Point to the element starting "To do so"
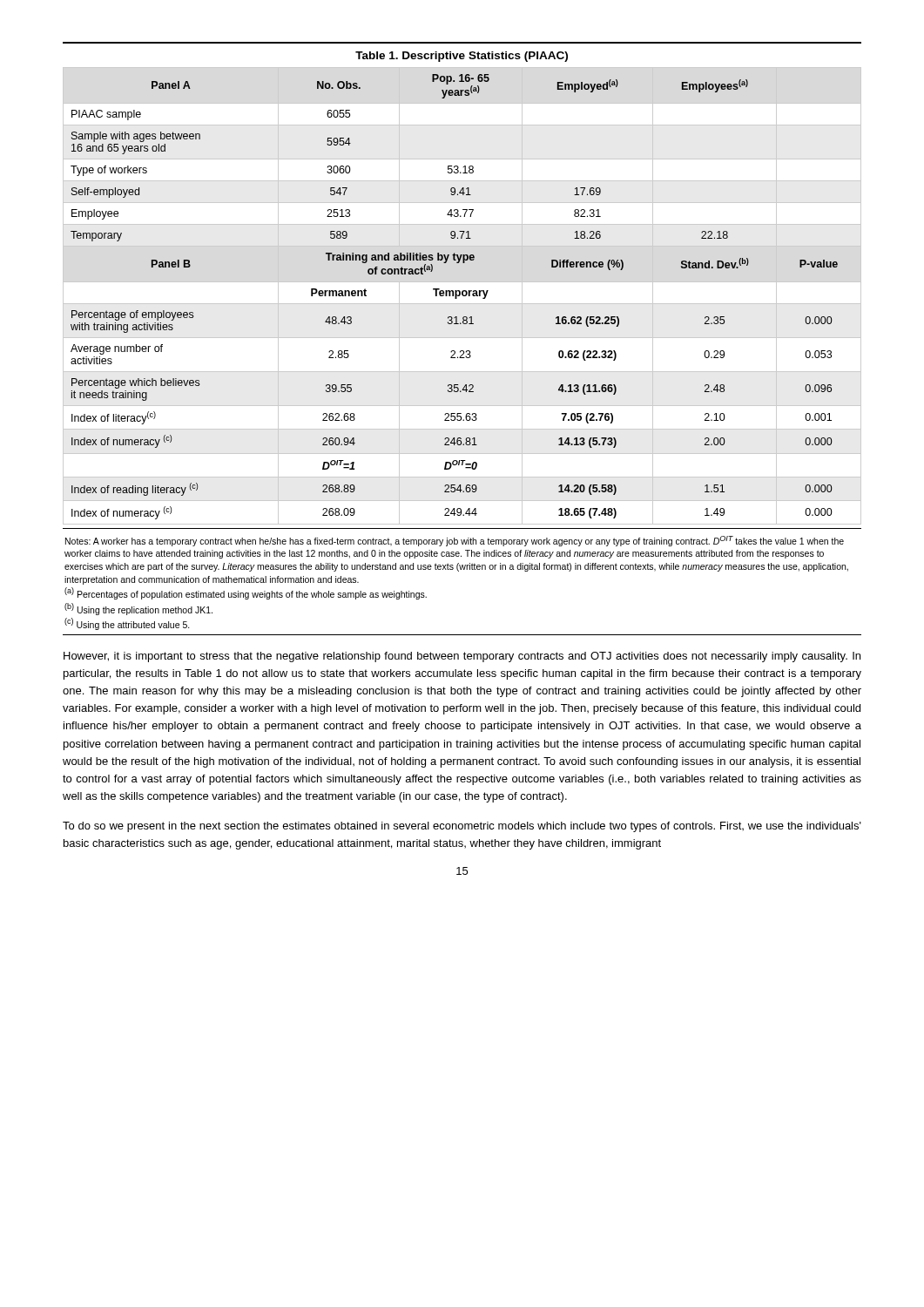Image resolution: width=924 pixels, height=1307 pixels. click(462, 835)
